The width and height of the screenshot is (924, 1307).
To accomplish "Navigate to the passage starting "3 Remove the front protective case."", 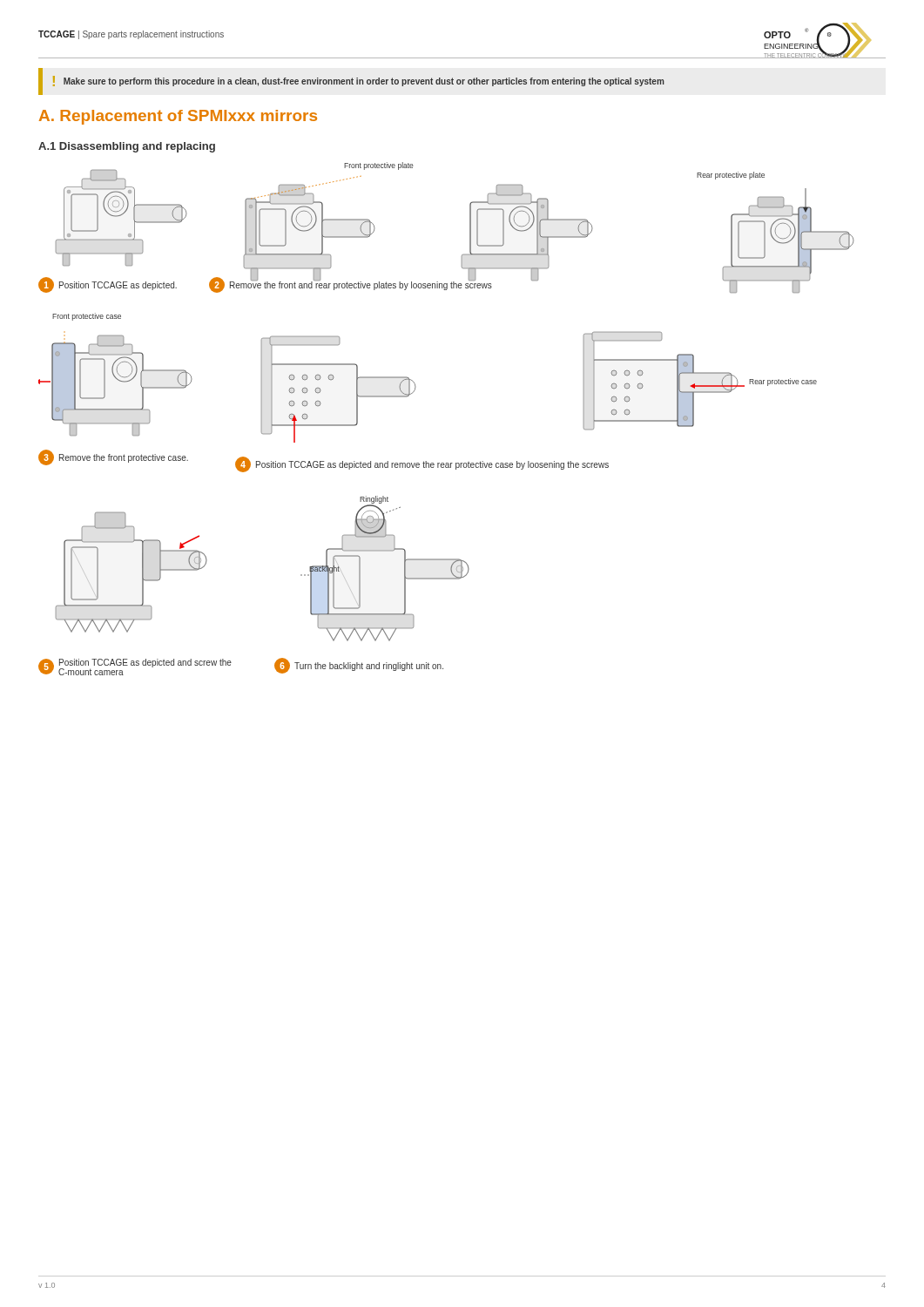I will [113, 457].
